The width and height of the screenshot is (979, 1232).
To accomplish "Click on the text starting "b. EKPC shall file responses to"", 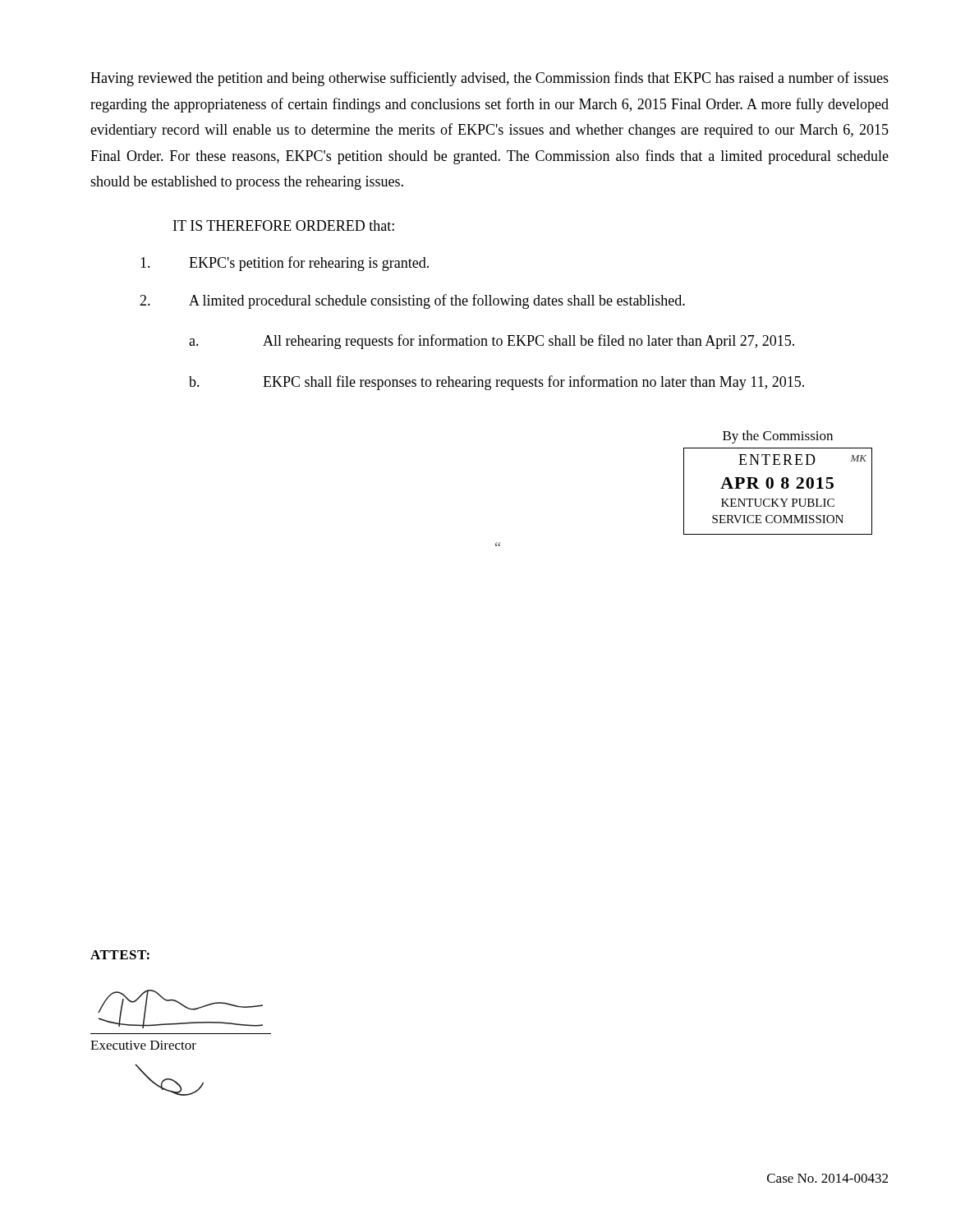I will click(539, 382).
